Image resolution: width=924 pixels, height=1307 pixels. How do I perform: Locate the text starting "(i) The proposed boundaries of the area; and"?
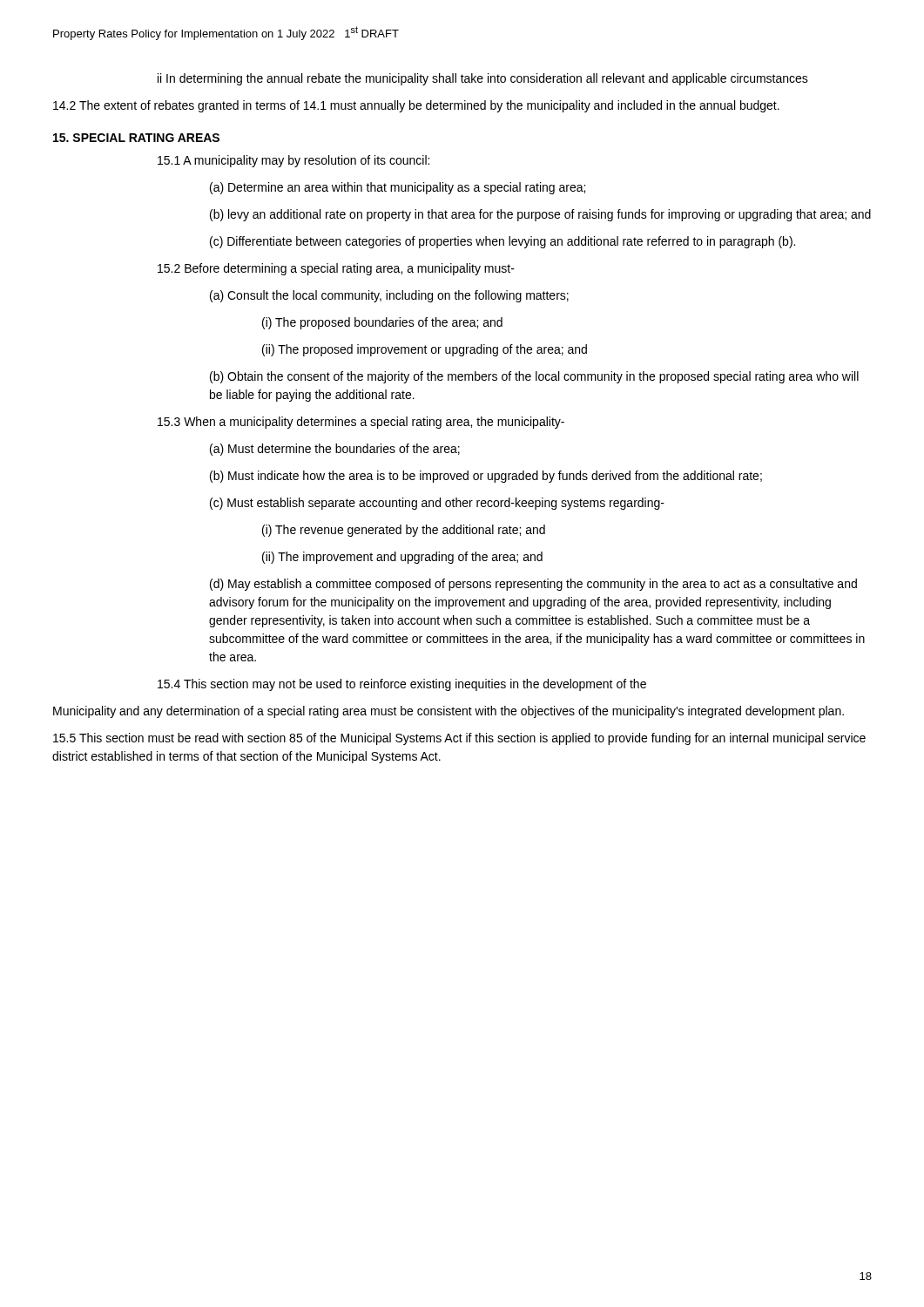pyautogui.click(x=382, y=322)
